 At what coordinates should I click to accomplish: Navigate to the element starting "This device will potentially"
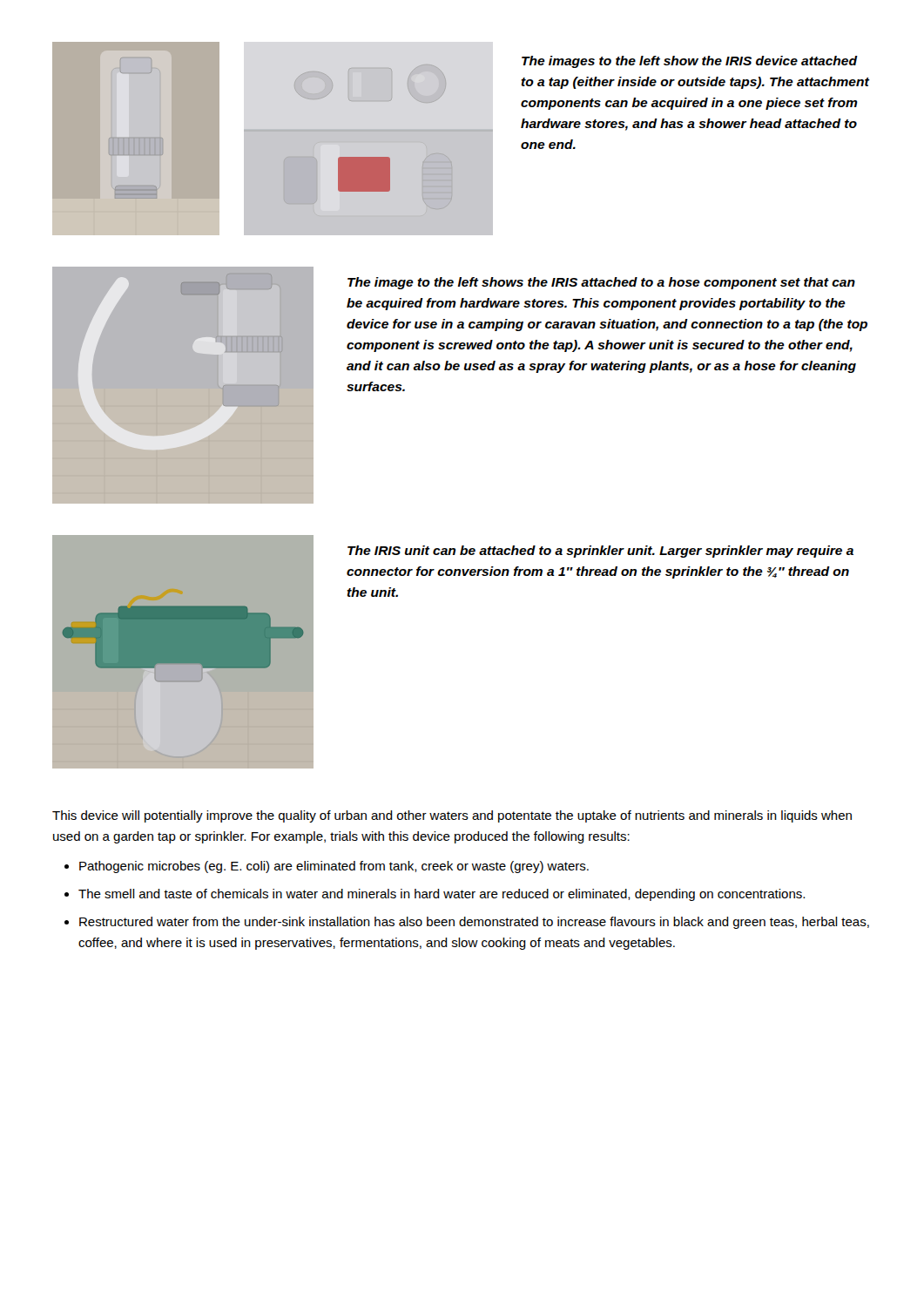click(452, 826)
